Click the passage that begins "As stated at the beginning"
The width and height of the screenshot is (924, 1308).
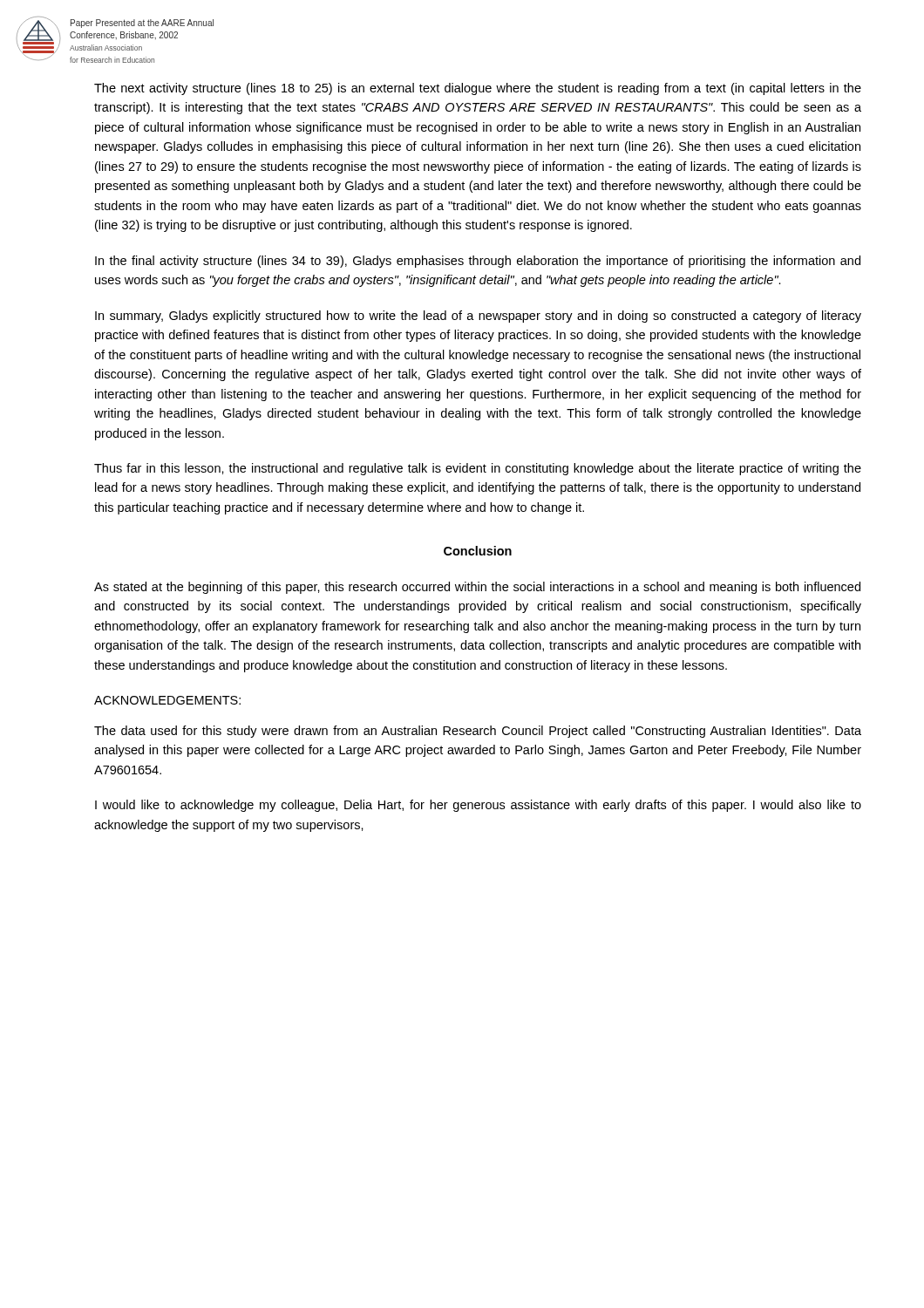478,626
